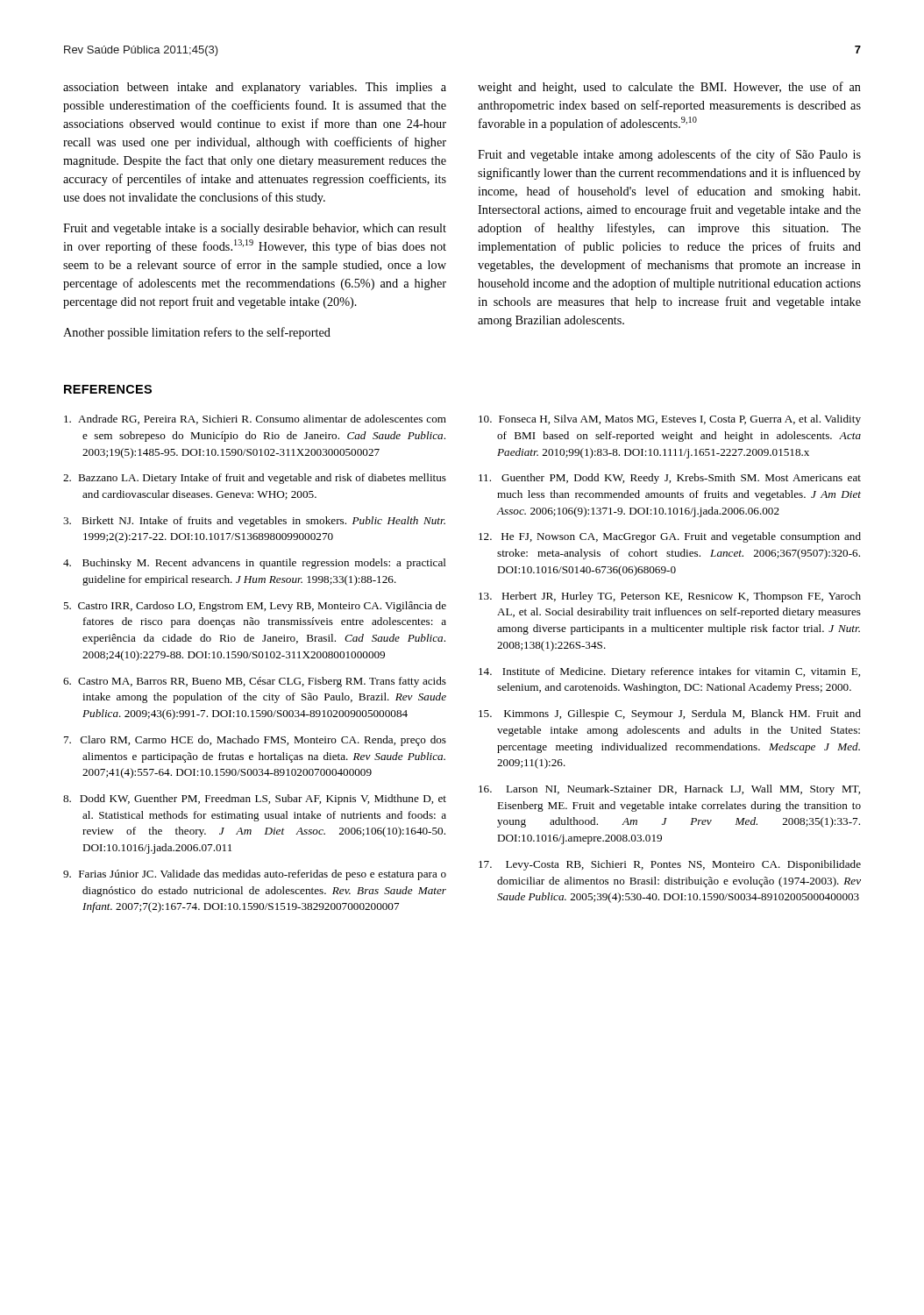Point to the block beginning "5. Castro IRR, Cardoso LO, Engstrom EM,"
Screen dimensions: 1315x924
(x=255, y=630)
